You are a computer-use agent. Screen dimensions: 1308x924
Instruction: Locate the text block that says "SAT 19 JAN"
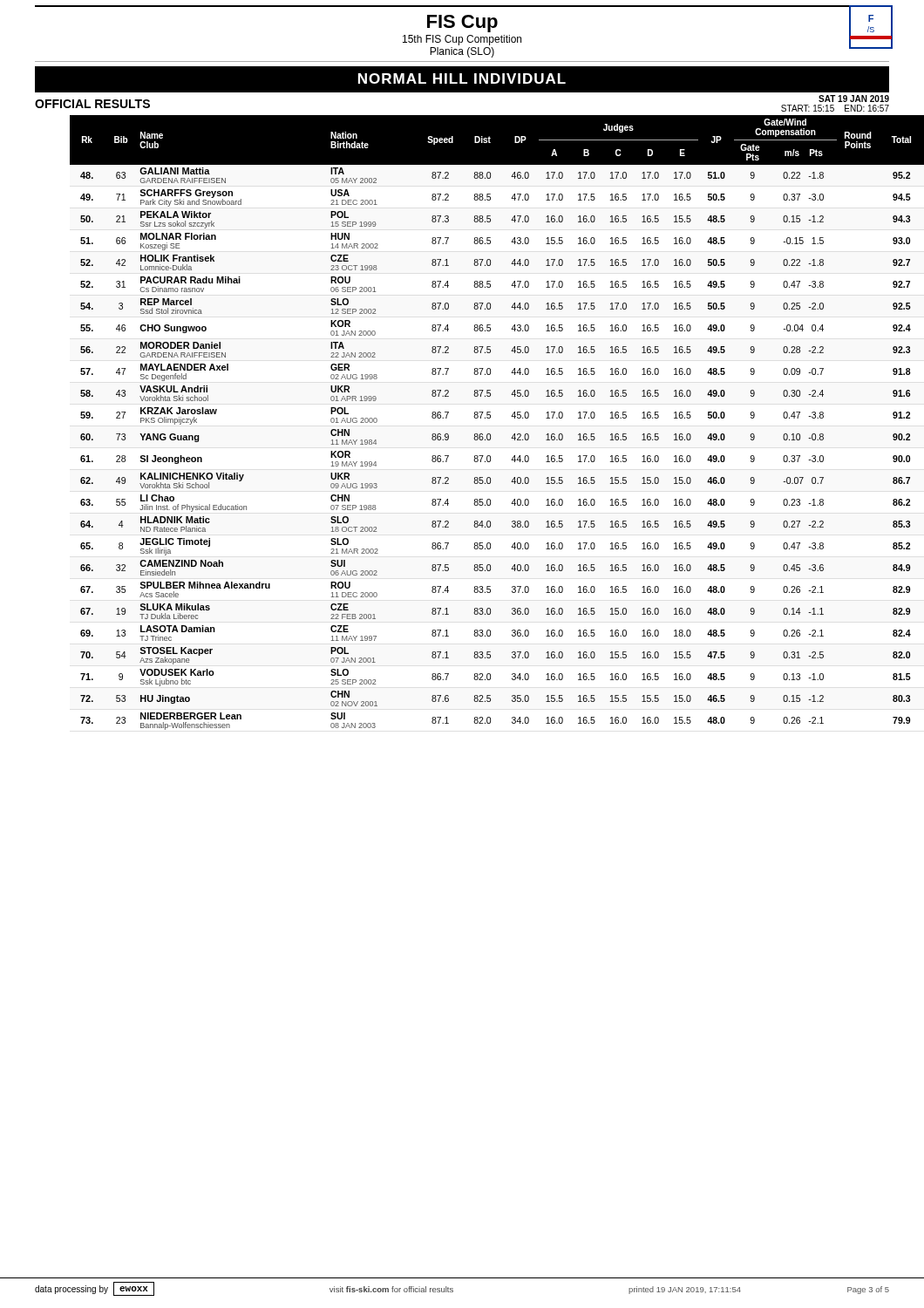[835, 104]
